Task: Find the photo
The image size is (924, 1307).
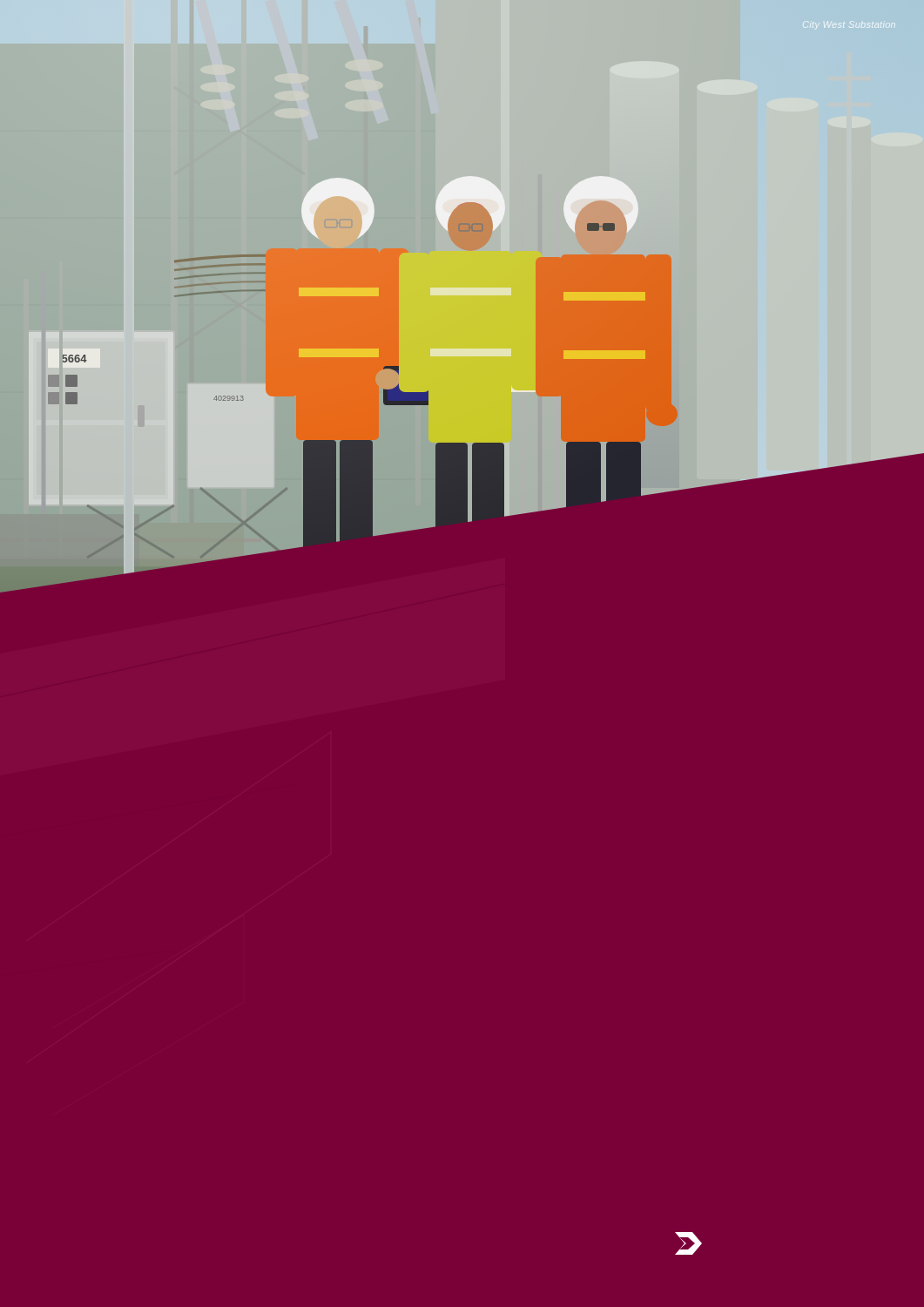Action: (x=462, y=357)
